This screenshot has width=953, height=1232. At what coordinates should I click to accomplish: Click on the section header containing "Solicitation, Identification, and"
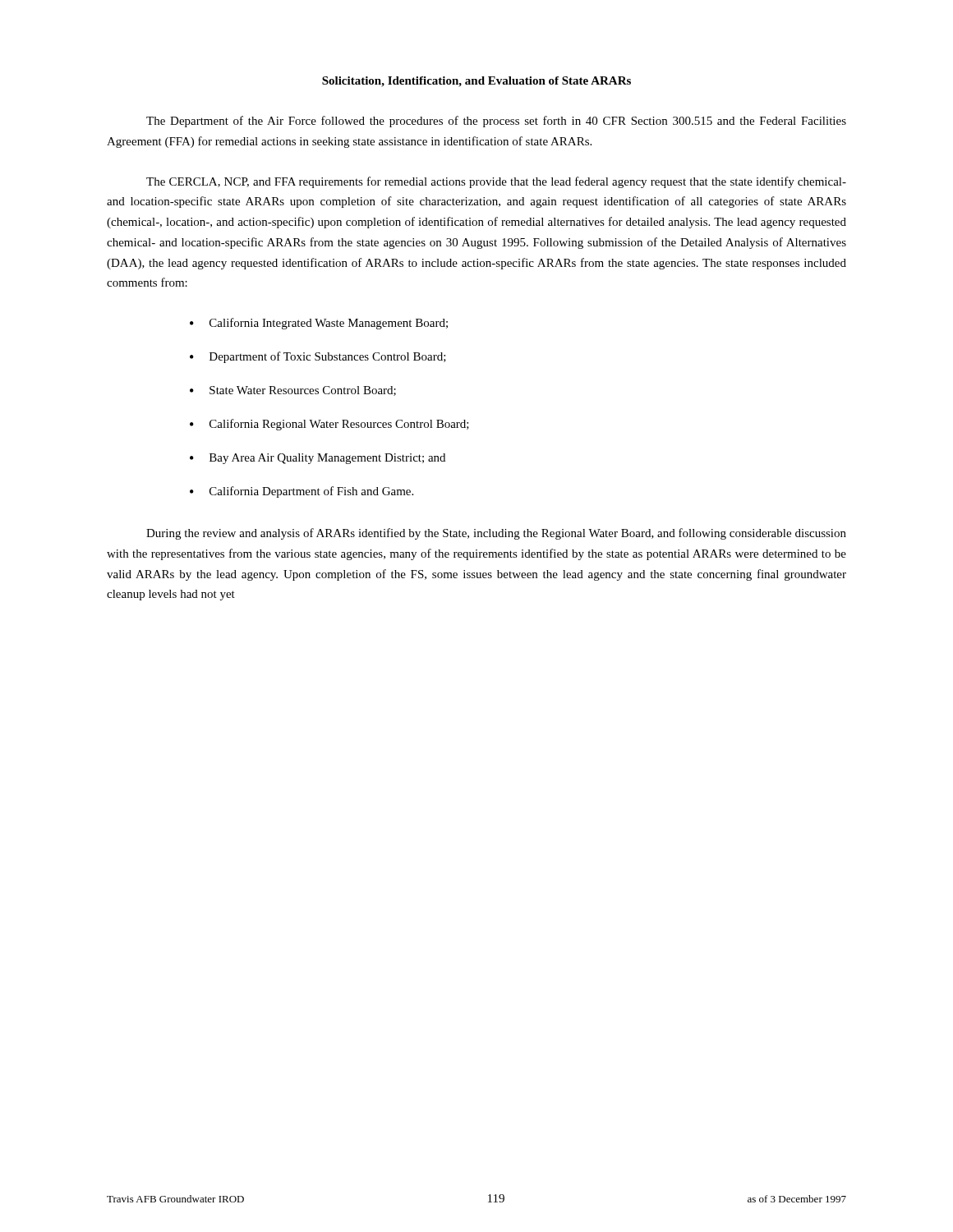coord(476,81)
